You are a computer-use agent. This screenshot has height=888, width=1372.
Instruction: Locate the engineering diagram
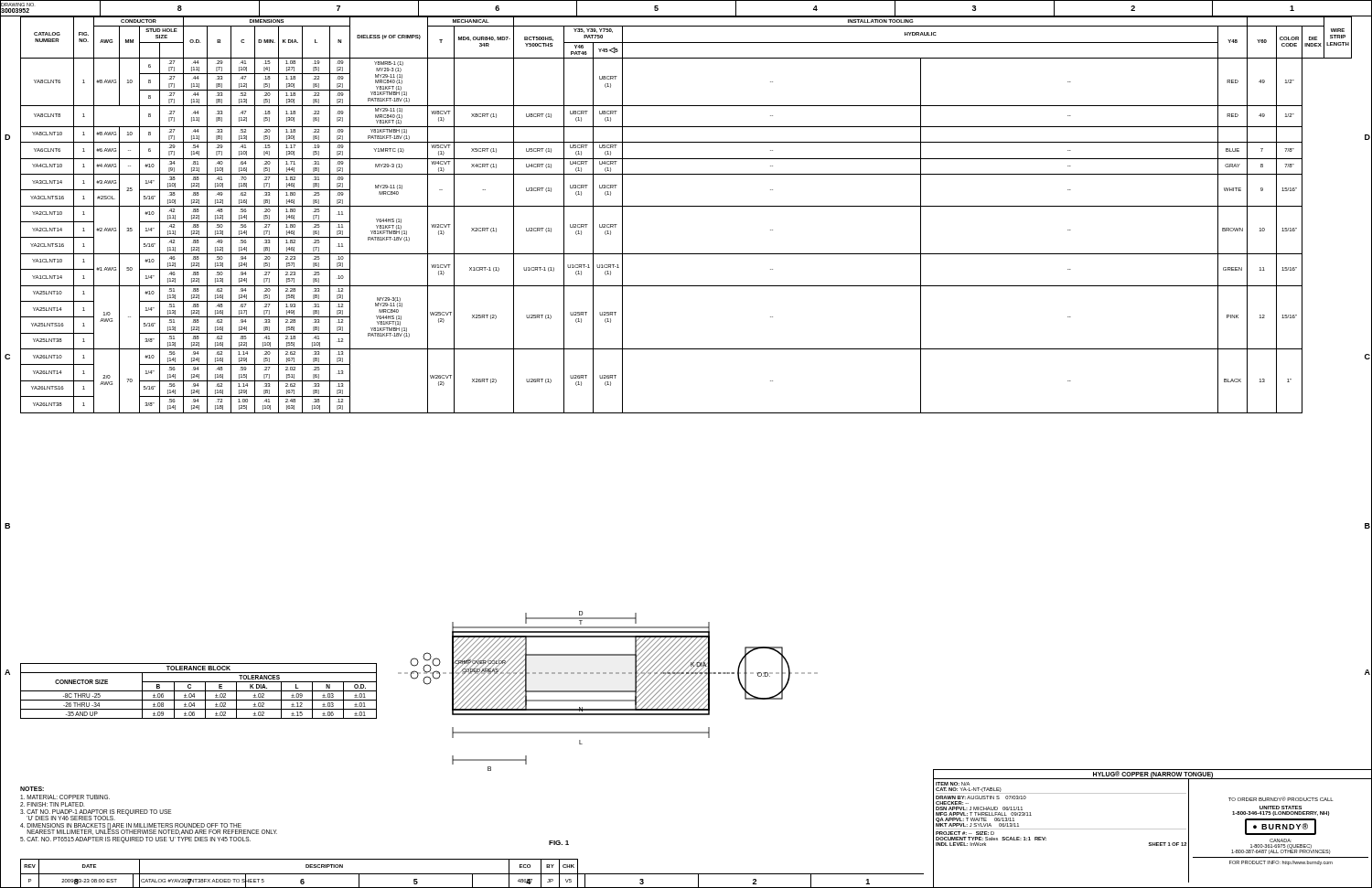[608, 710]
